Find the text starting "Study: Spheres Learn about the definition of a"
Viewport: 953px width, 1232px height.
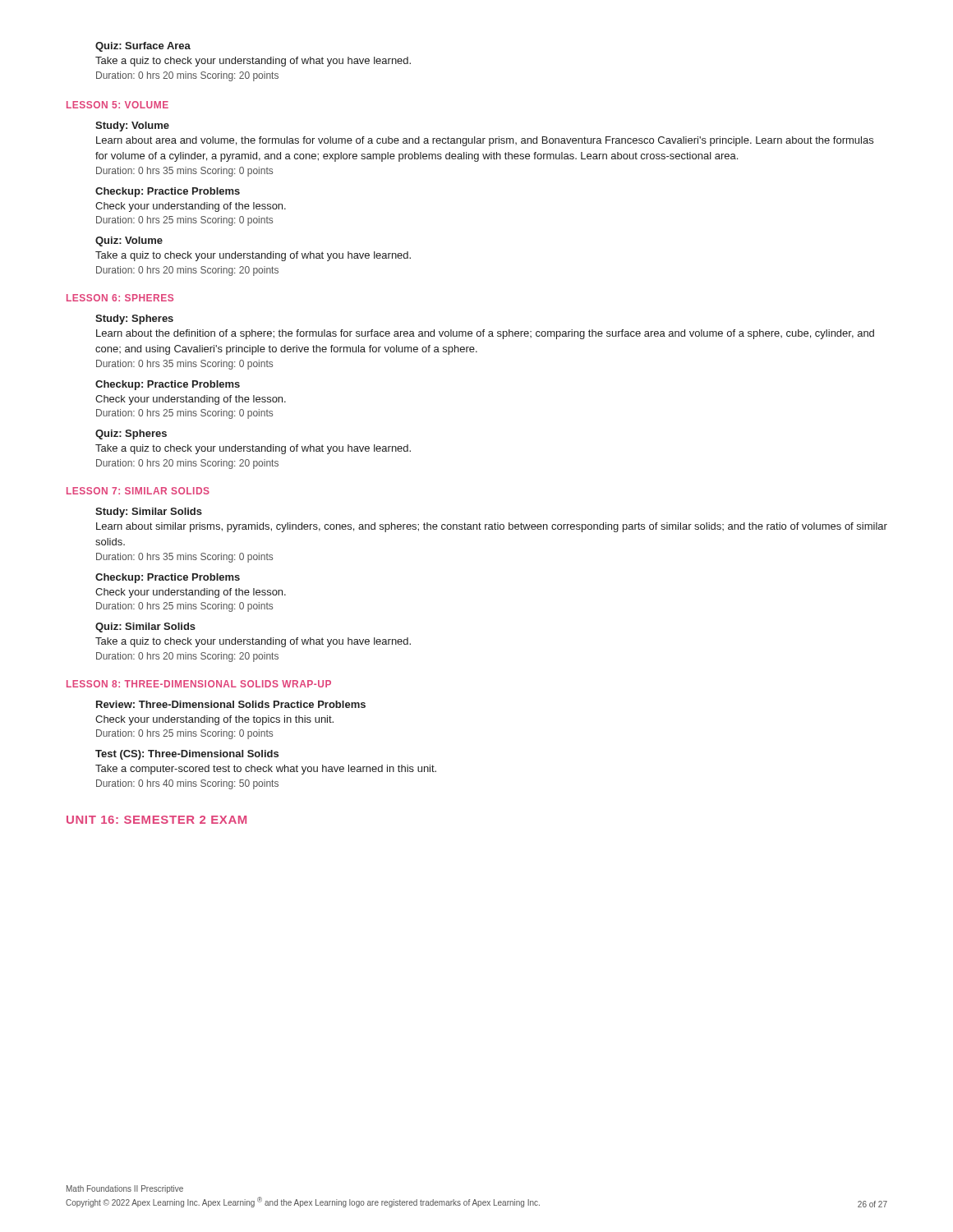click(491, 340)
